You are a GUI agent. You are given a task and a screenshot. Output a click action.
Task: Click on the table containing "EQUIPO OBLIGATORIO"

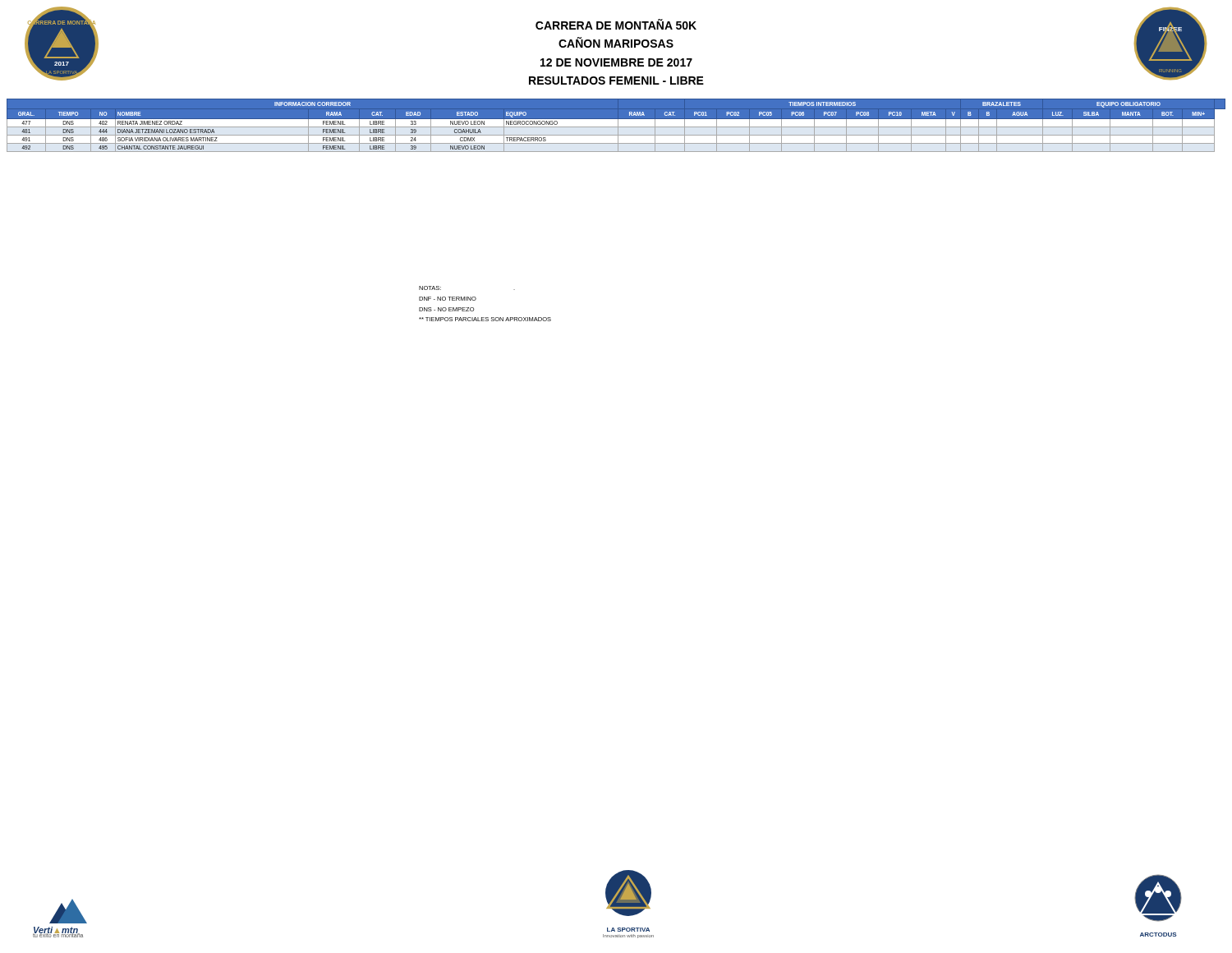[x=616, y=125]
